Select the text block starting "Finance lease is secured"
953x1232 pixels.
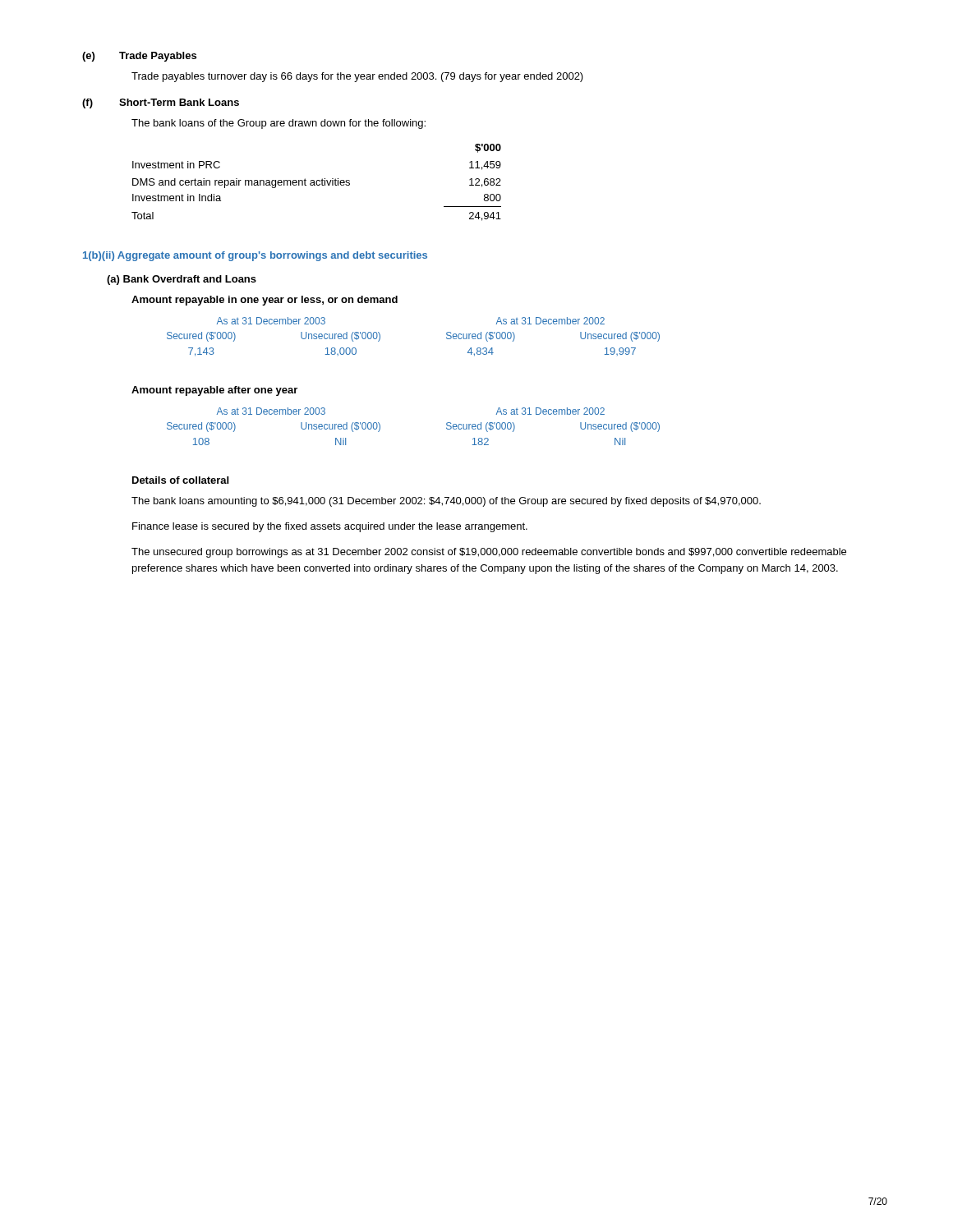tap(330, 526)
